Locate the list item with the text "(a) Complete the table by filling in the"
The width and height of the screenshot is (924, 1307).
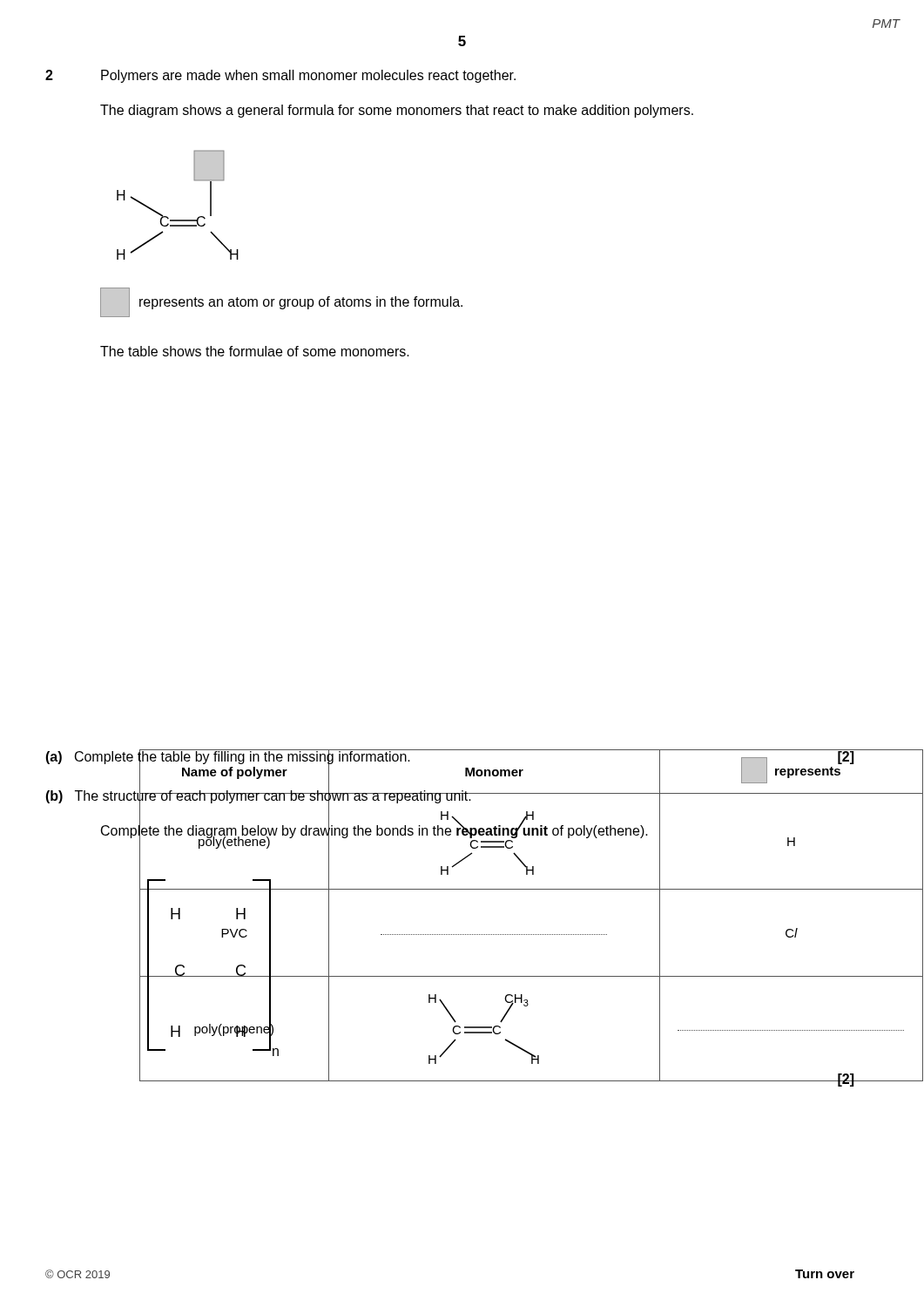coord(228,757)
